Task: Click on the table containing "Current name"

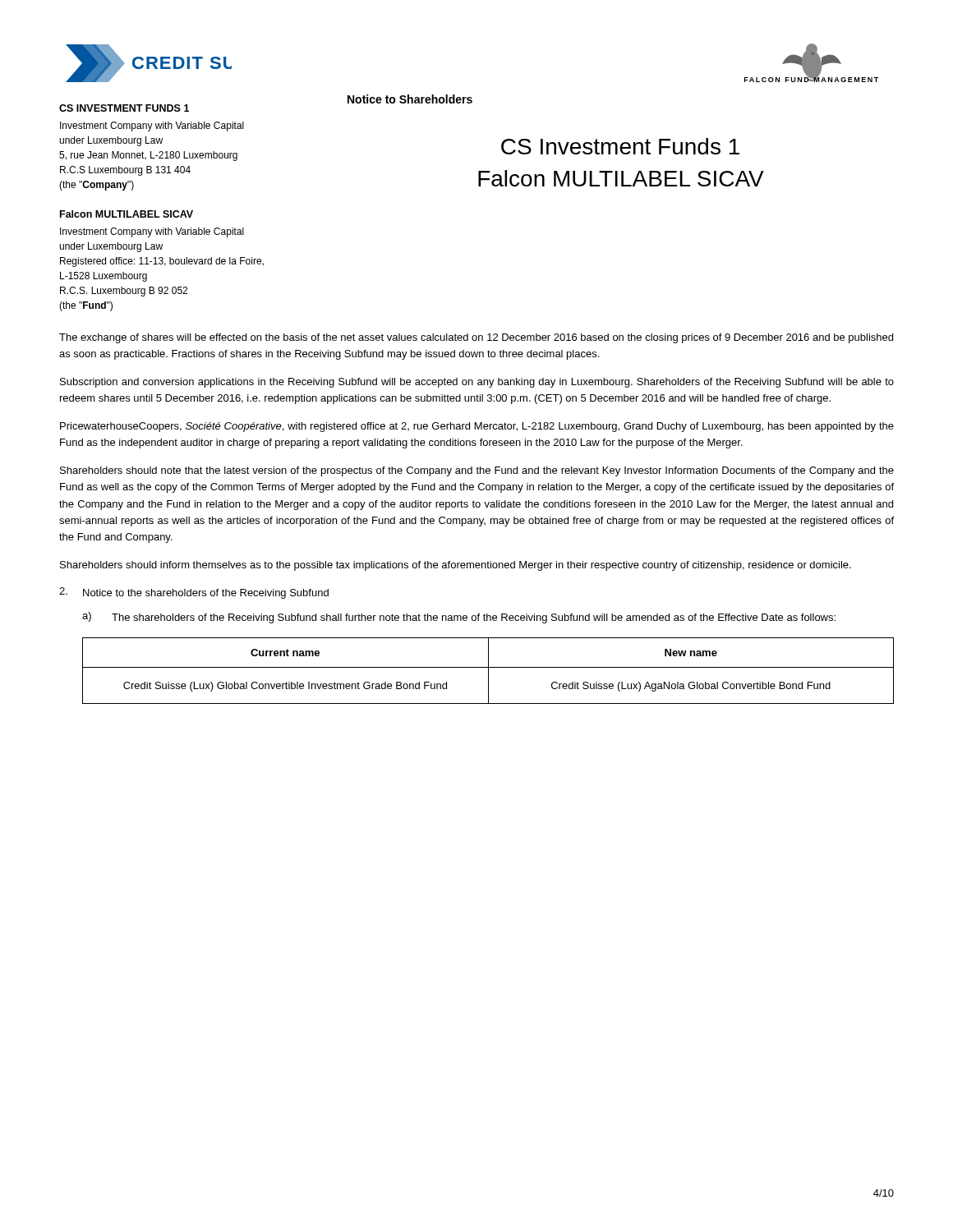Action: 488,671
